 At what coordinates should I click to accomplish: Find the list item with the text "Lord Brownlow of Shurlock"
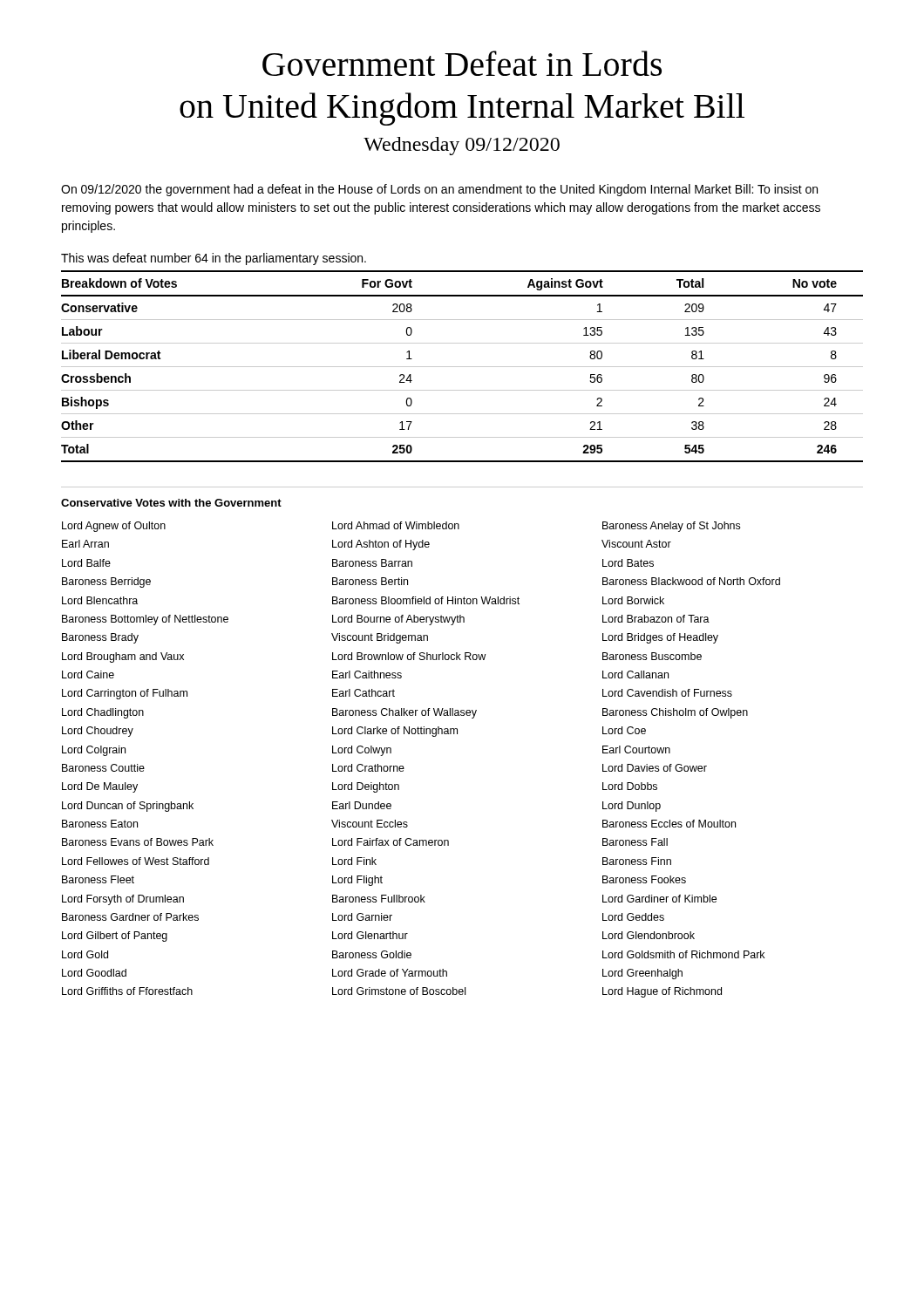(x=408, y=656)
